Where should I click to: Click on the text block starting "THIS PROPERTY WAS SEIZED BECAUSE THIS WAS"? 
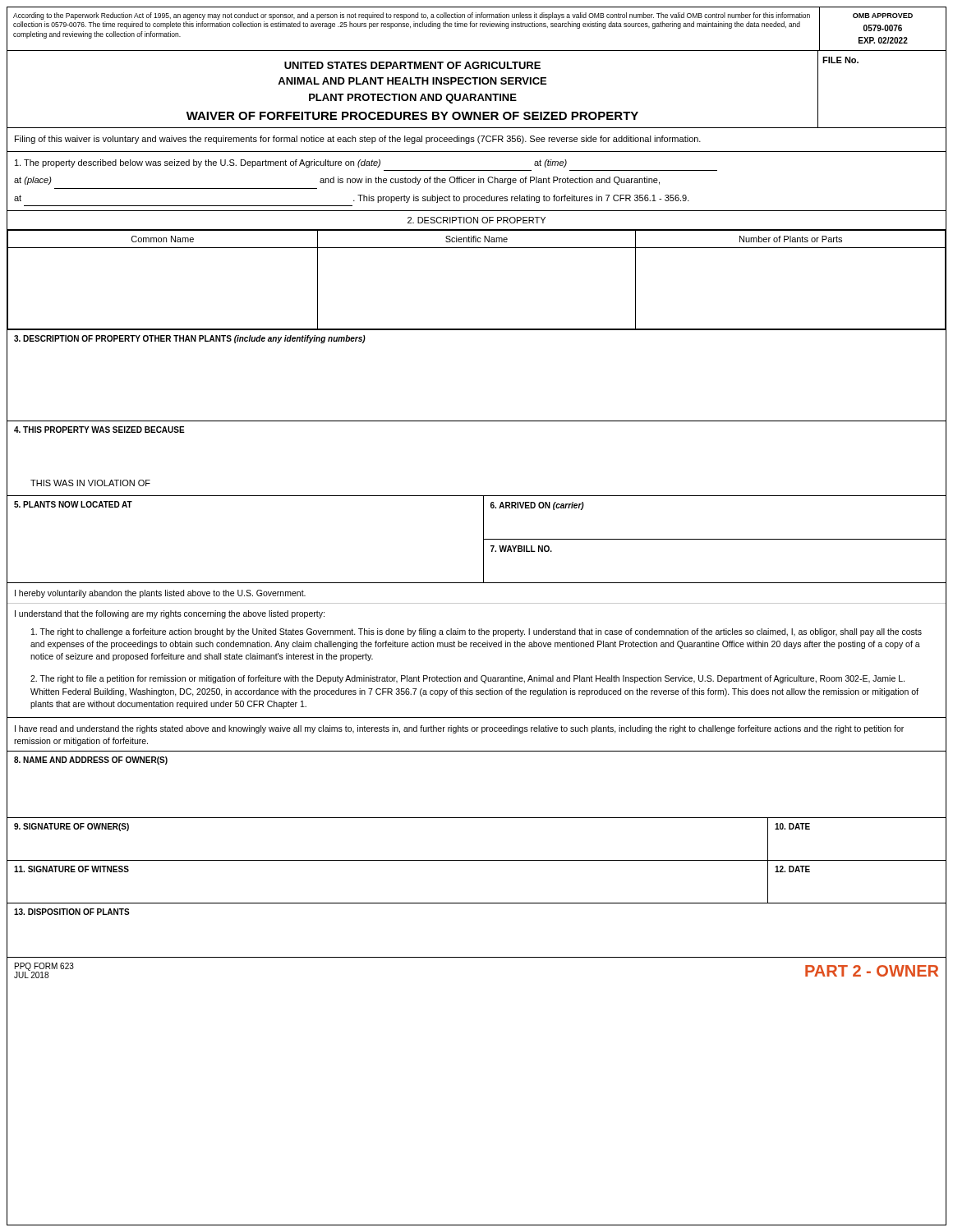(99, 430)
